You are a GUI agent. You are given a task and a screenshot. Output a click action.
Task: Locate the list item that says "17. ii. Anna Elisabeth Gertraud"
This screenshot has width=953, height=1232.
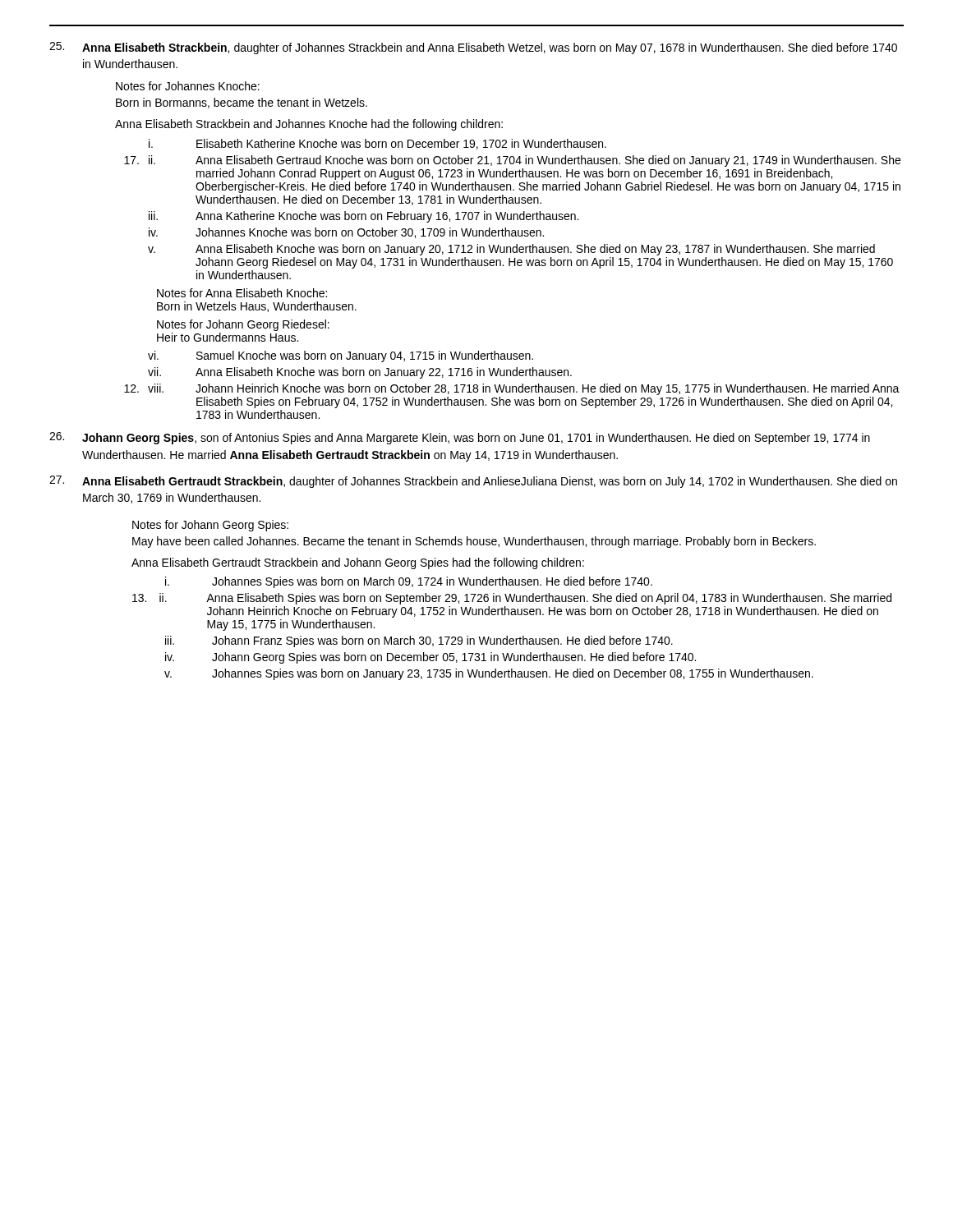509,180
